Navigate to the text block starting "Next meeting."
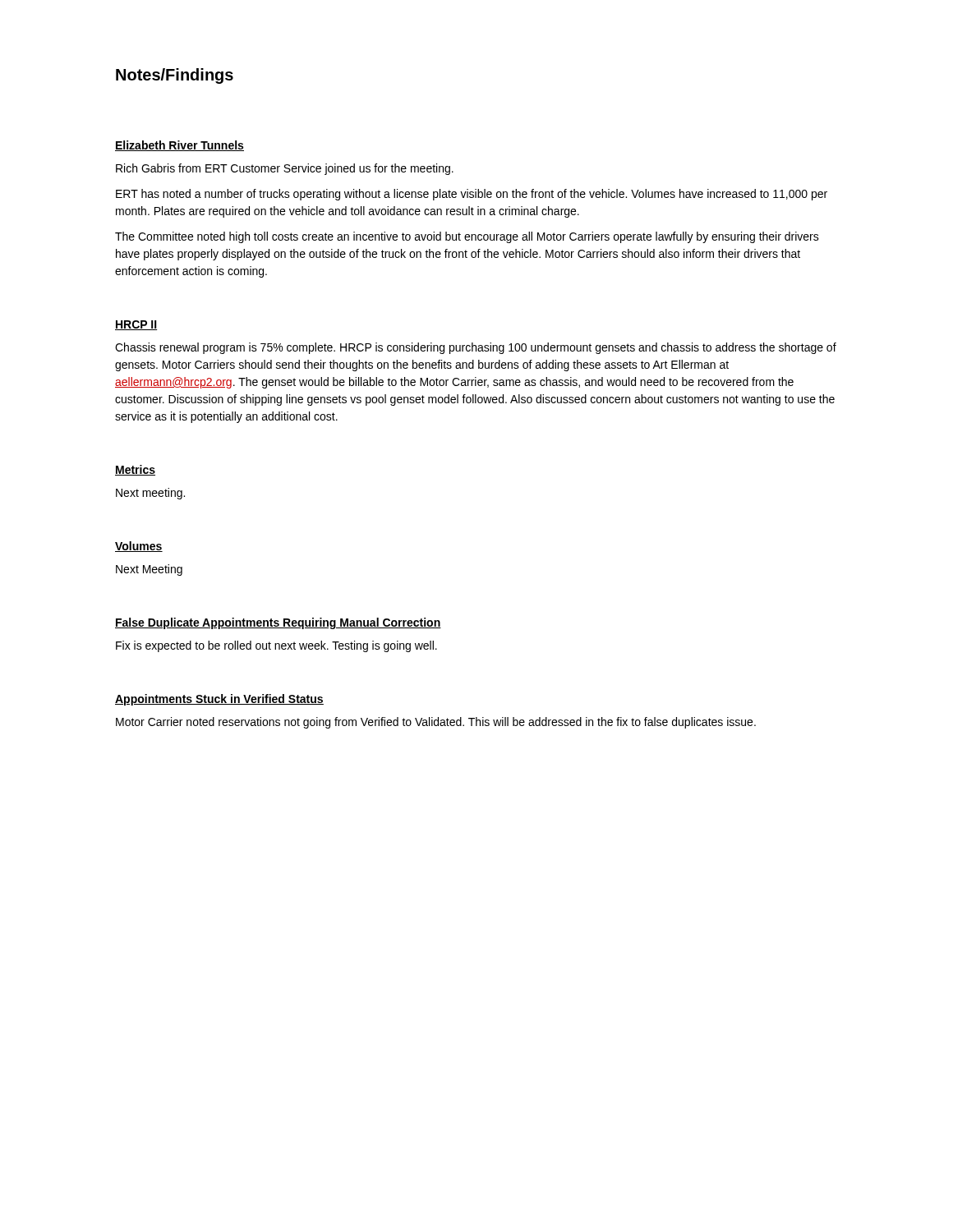Image resolution: width=953 pixels, height=1232 pixels. pos(151,493)
